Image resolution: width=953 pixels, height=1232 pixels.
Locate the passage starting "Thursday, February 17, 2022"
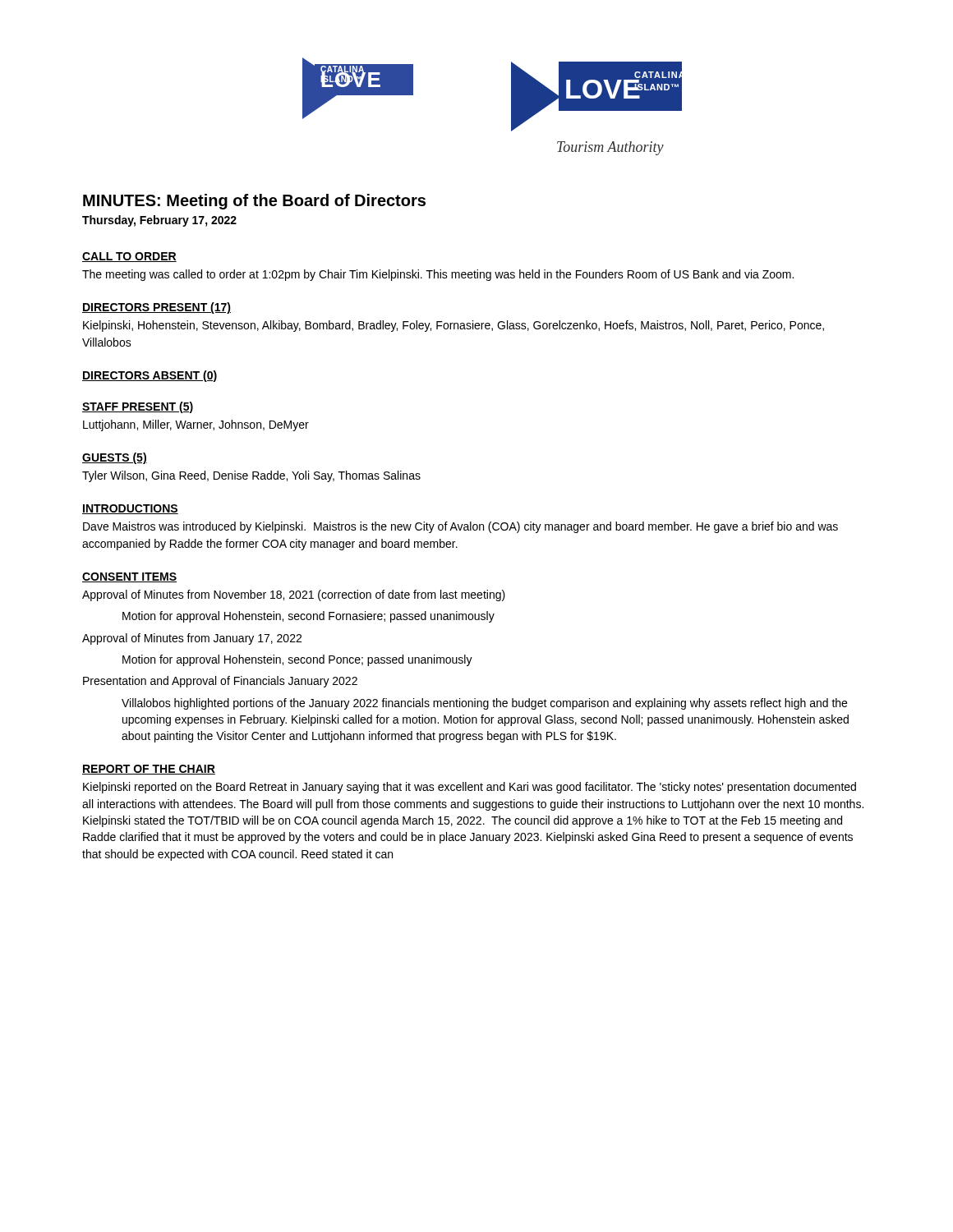(x=159, y=220)
